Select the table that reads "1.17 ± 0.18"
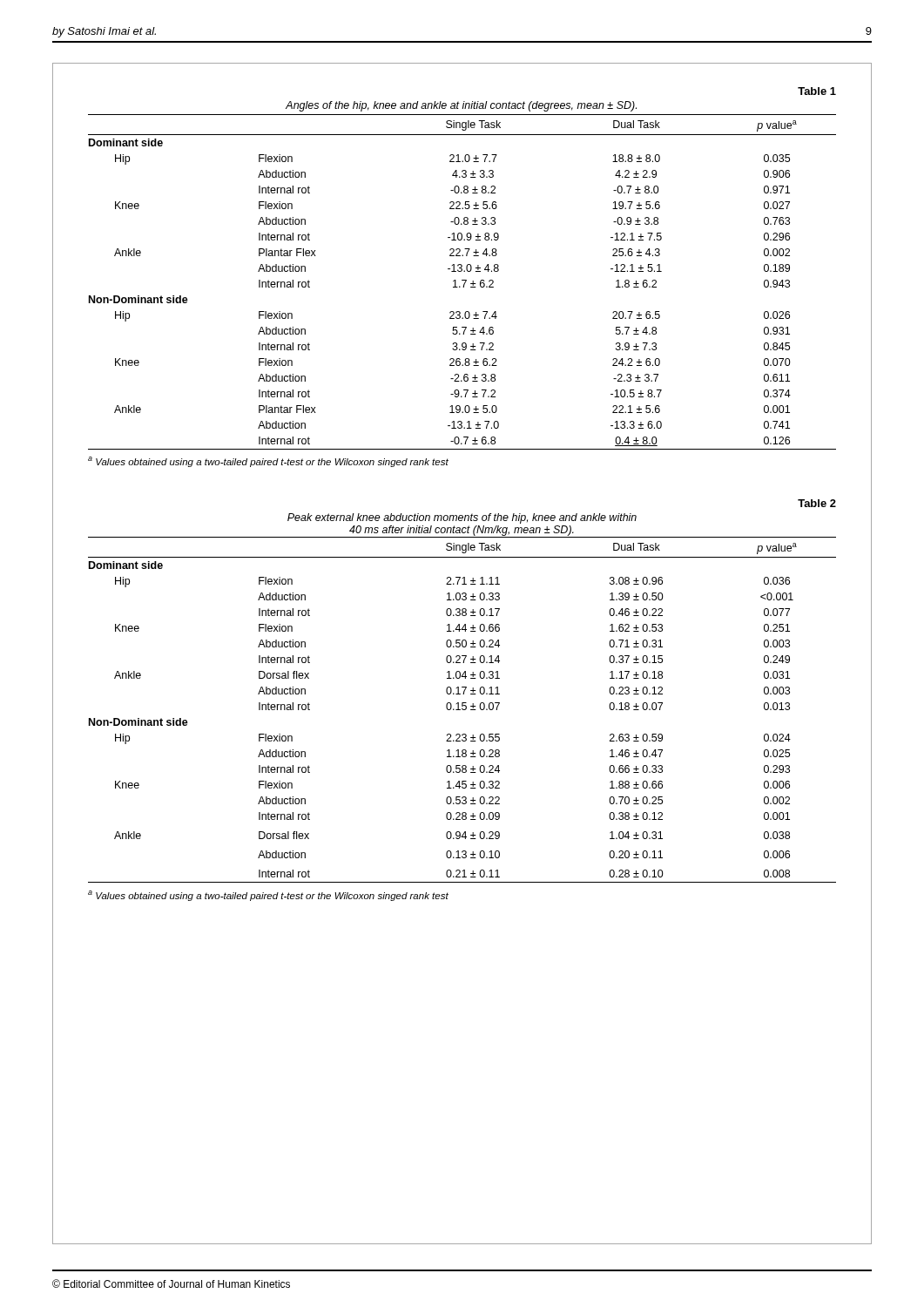The image size is (924, 1307). (462, 691)
